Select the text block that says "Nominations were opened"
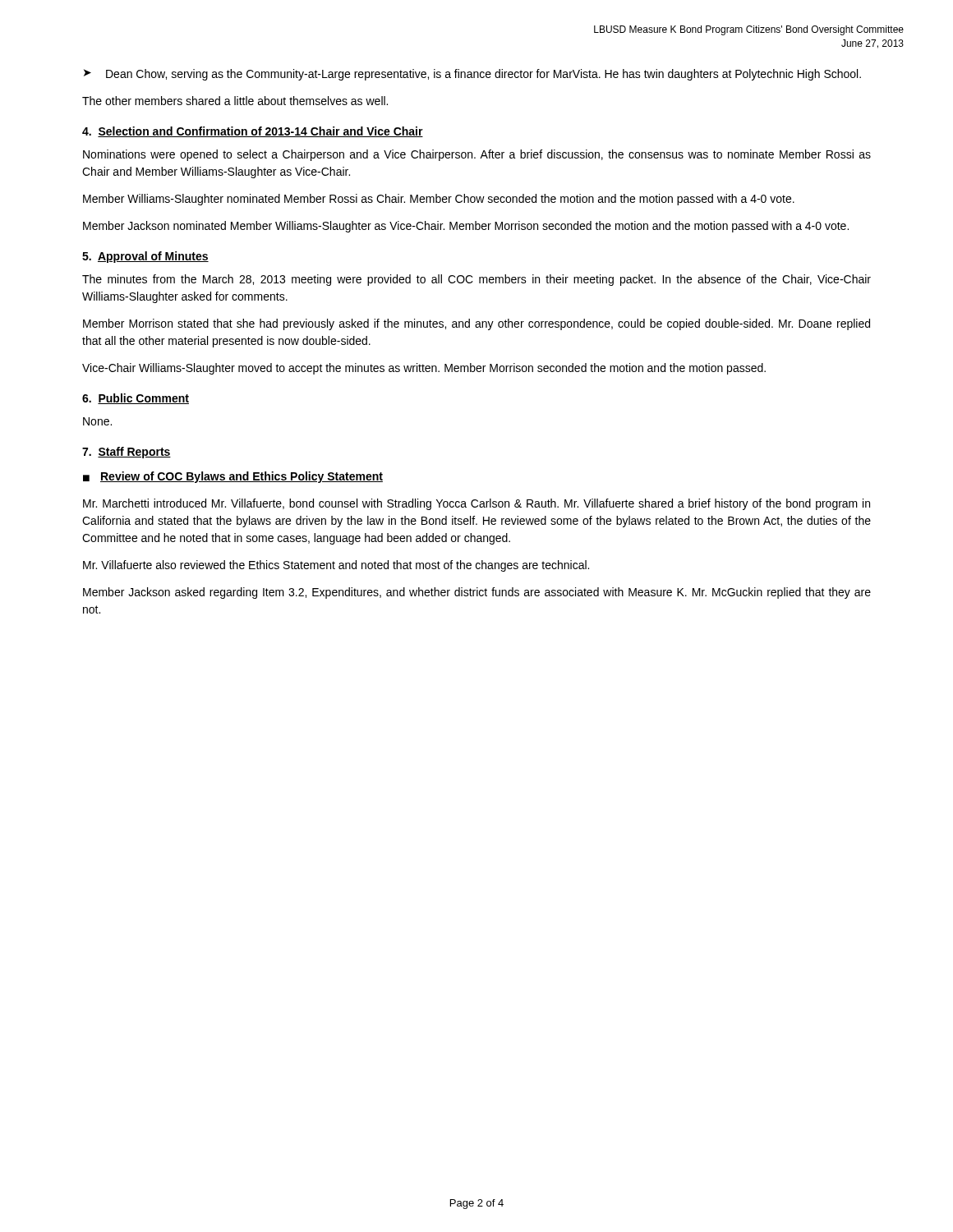This screenshot has height=1232, width=953. pos(476,163)
